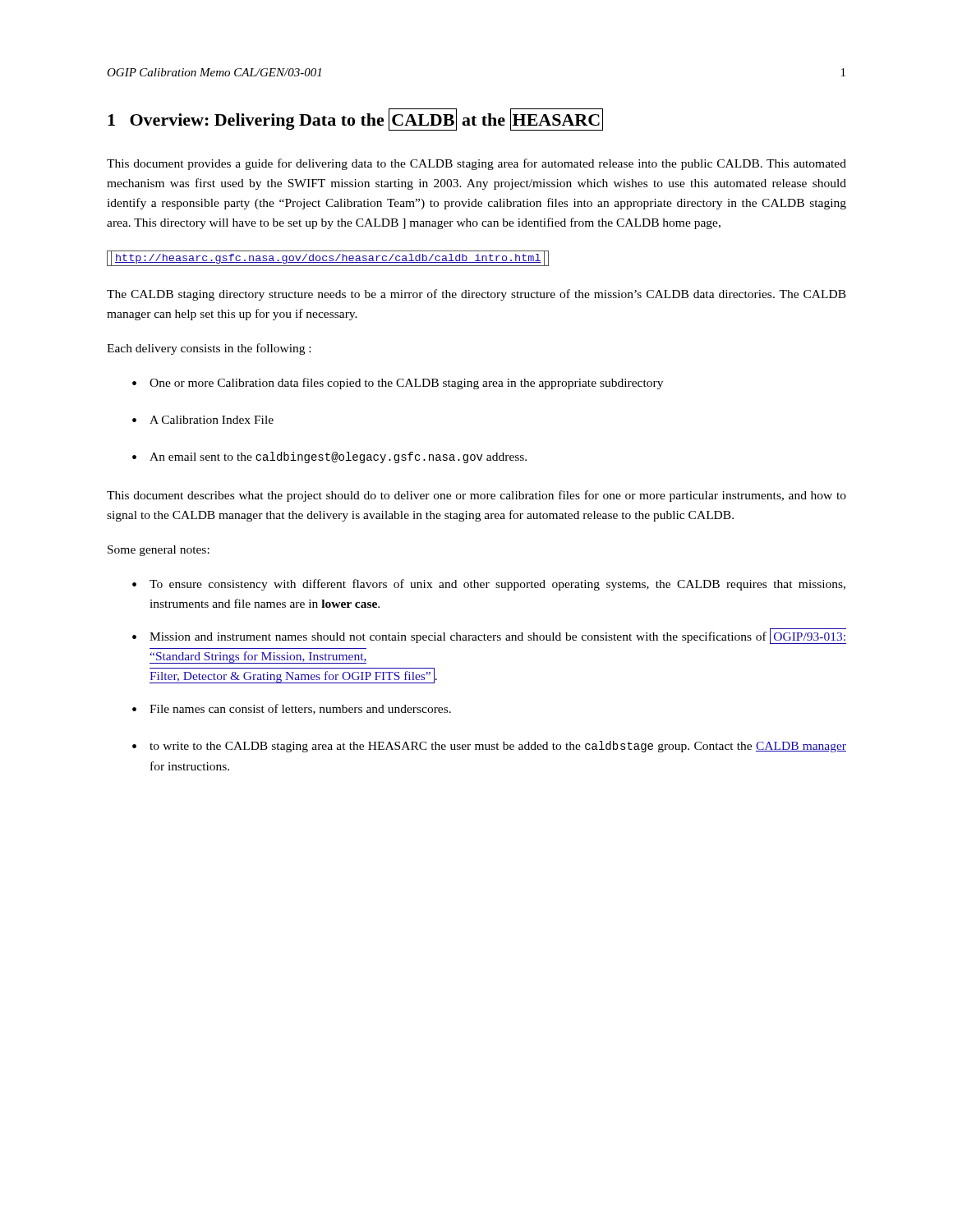
Task: Where does it say "Each delivery consists in the following :"?
Action: click(x=209, y=348)
